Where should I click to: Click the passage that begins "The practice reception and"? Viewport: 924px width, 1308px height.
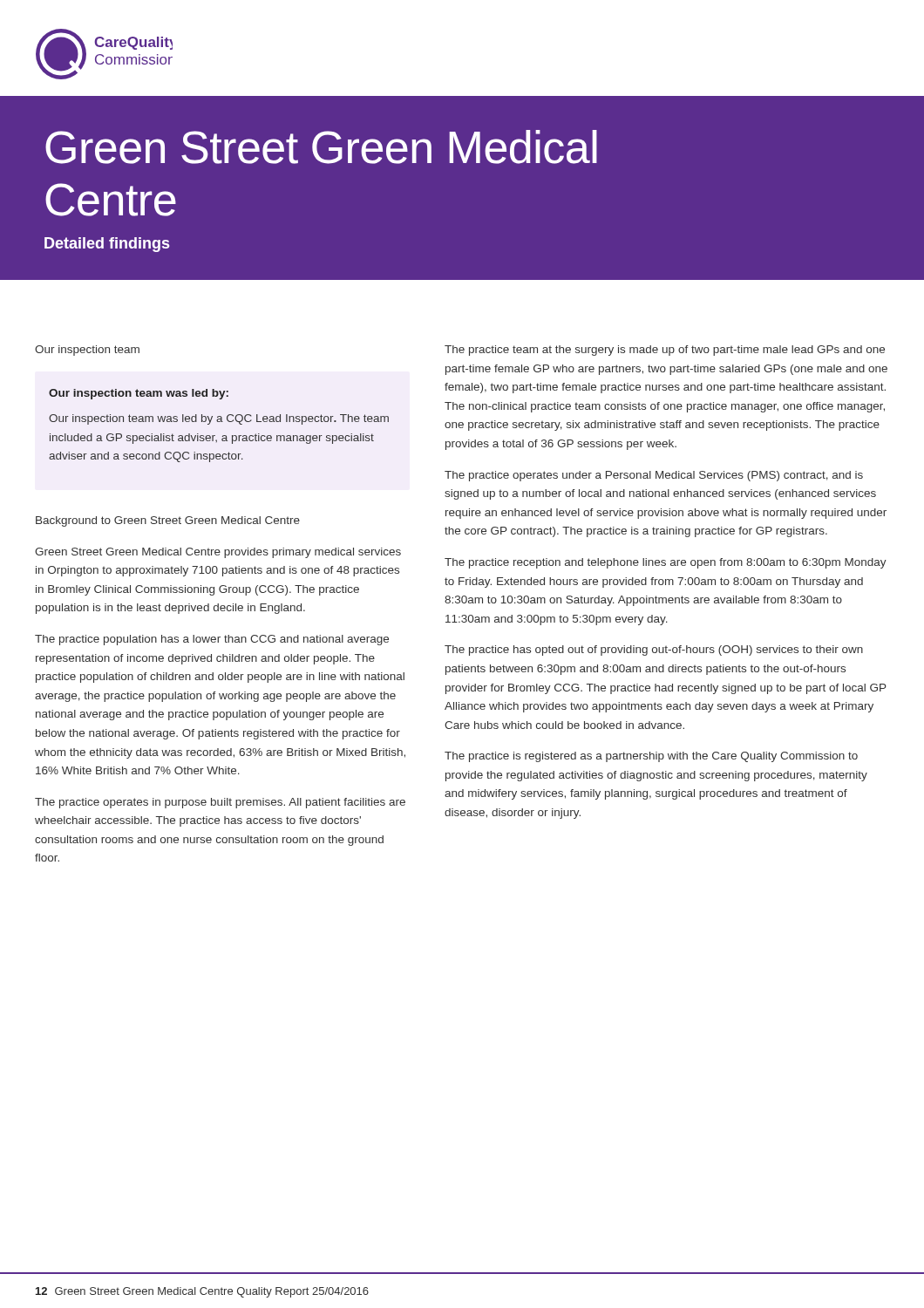667,590
